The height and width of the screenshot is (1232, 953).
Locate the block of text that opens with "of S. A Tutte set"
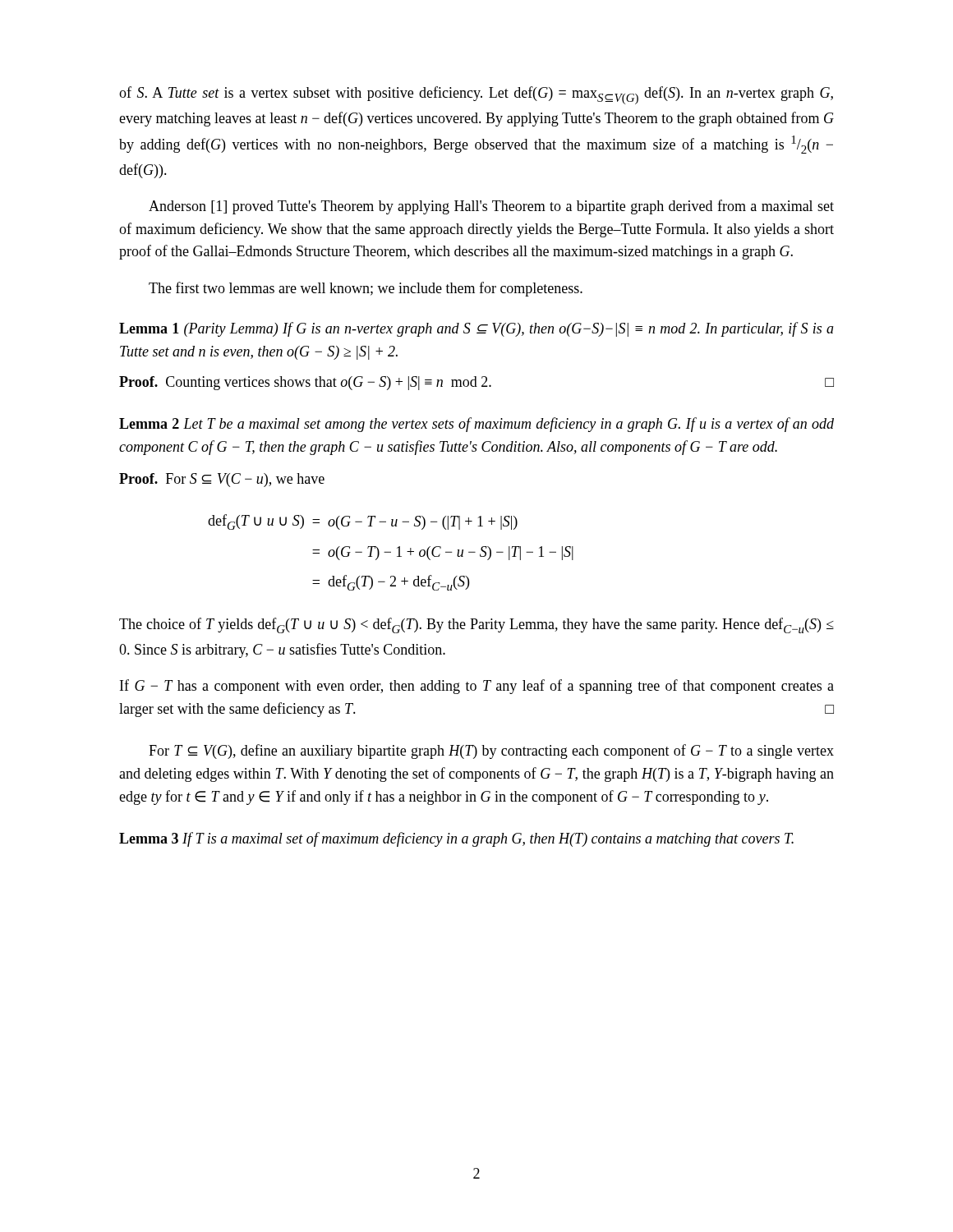(x=476, y=131)
